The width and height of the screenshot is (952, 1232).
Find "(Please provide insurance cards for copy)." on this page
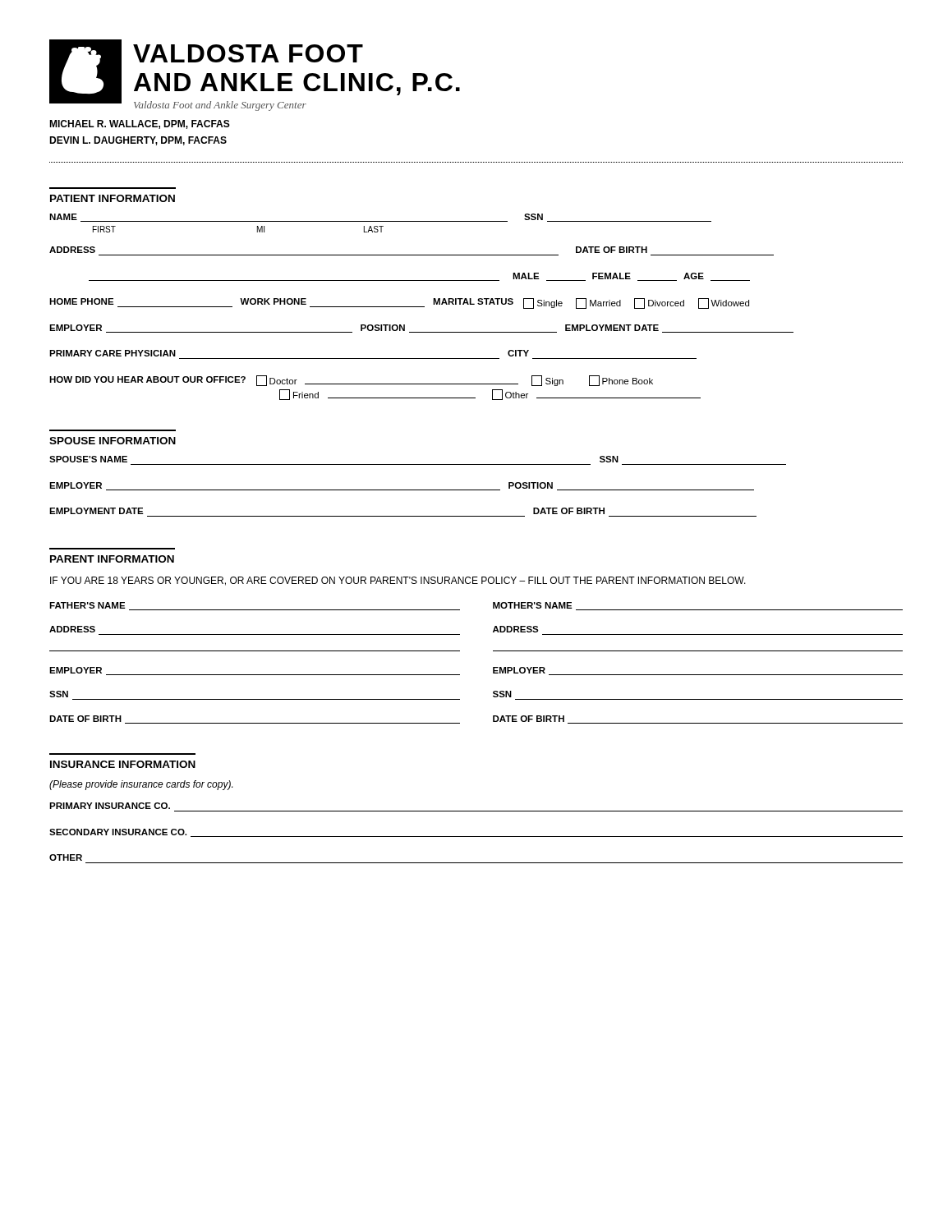pos(142,785)
